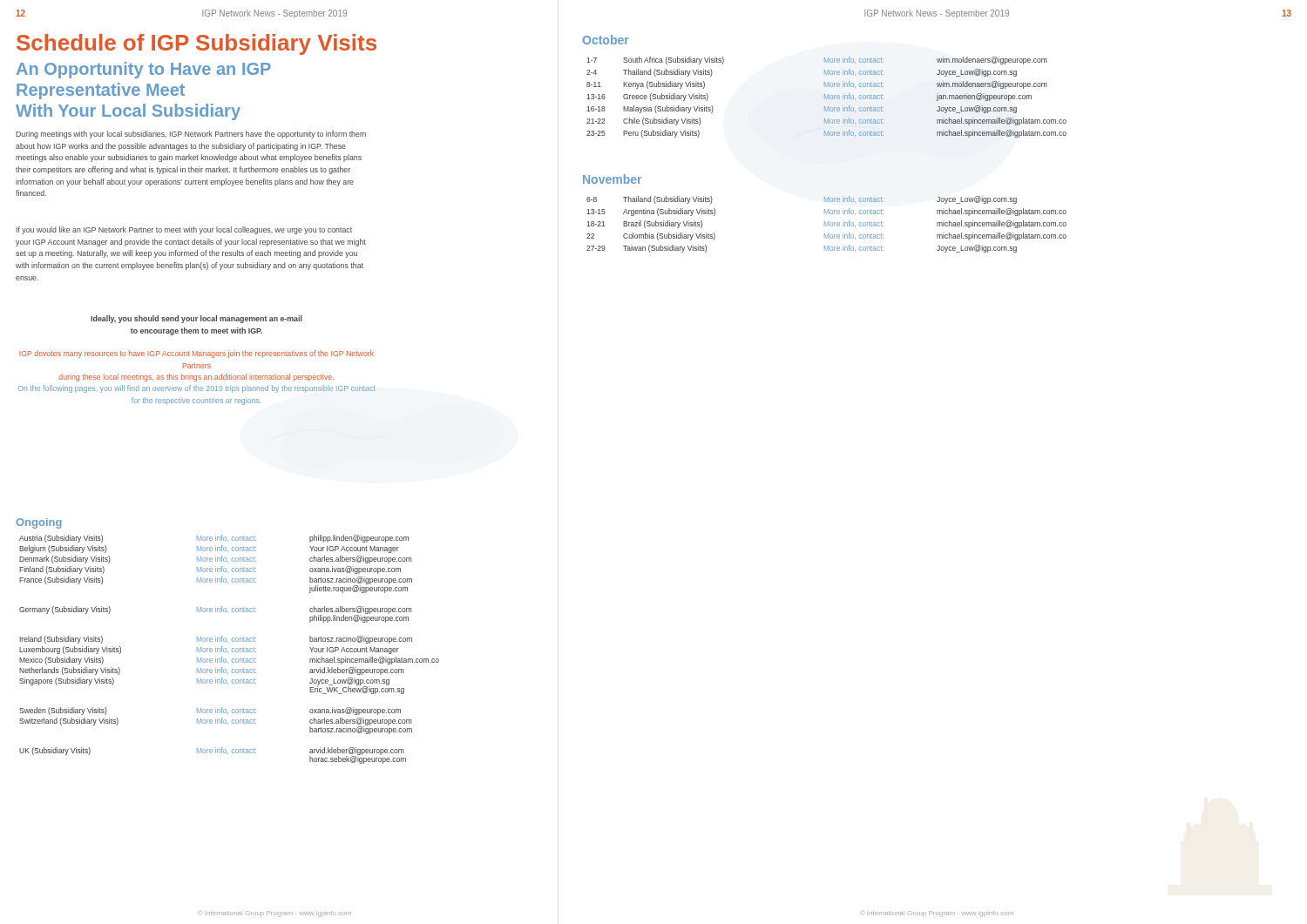The height and width of the screenshot is (924, 1307).
Task: Navigate to the element starting "Ideally, you should"
Action: [x=197, y=325]
